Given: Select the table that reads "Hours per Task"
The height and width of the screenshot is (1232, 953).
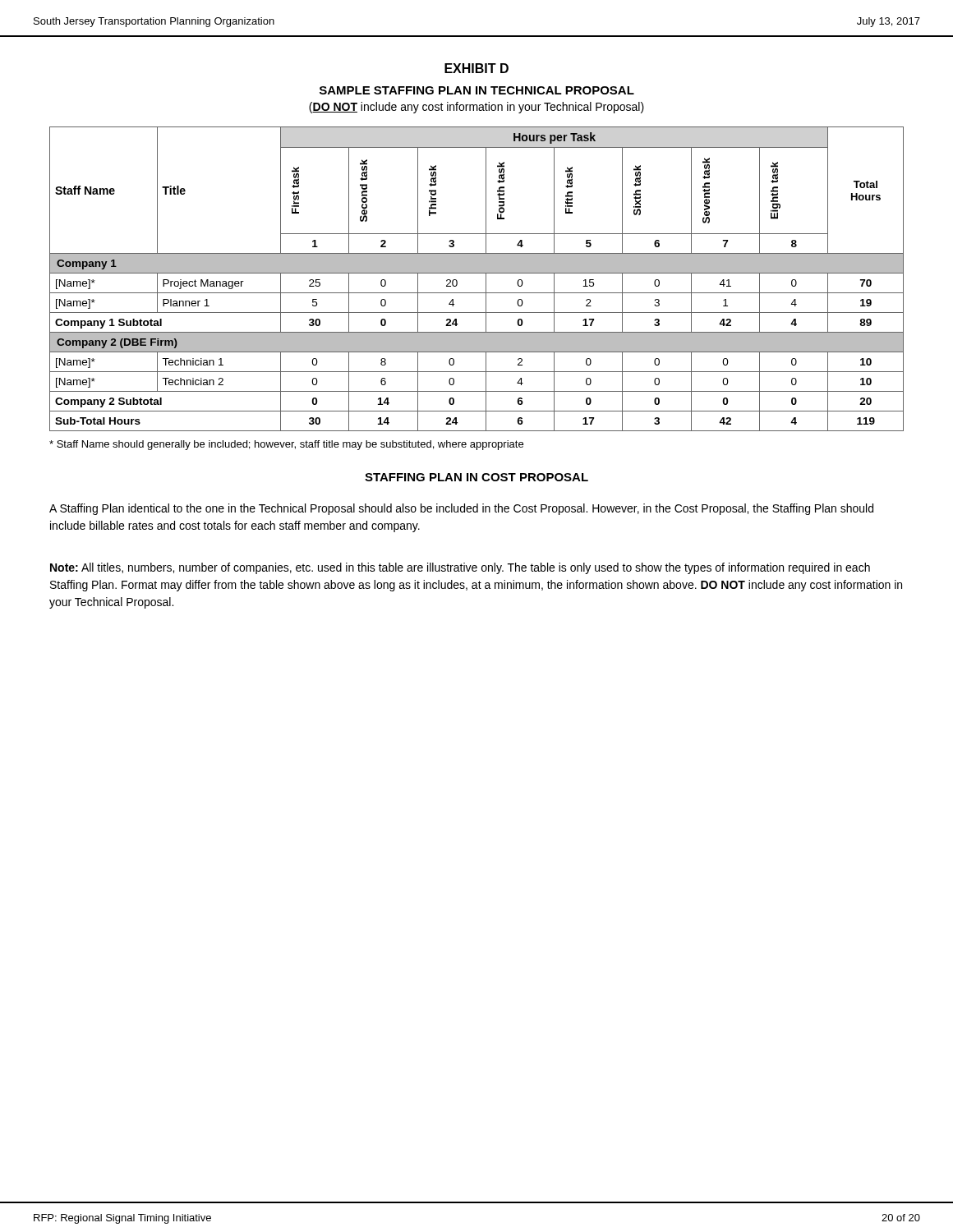Looking at the screenshot, I should [476, 279].
